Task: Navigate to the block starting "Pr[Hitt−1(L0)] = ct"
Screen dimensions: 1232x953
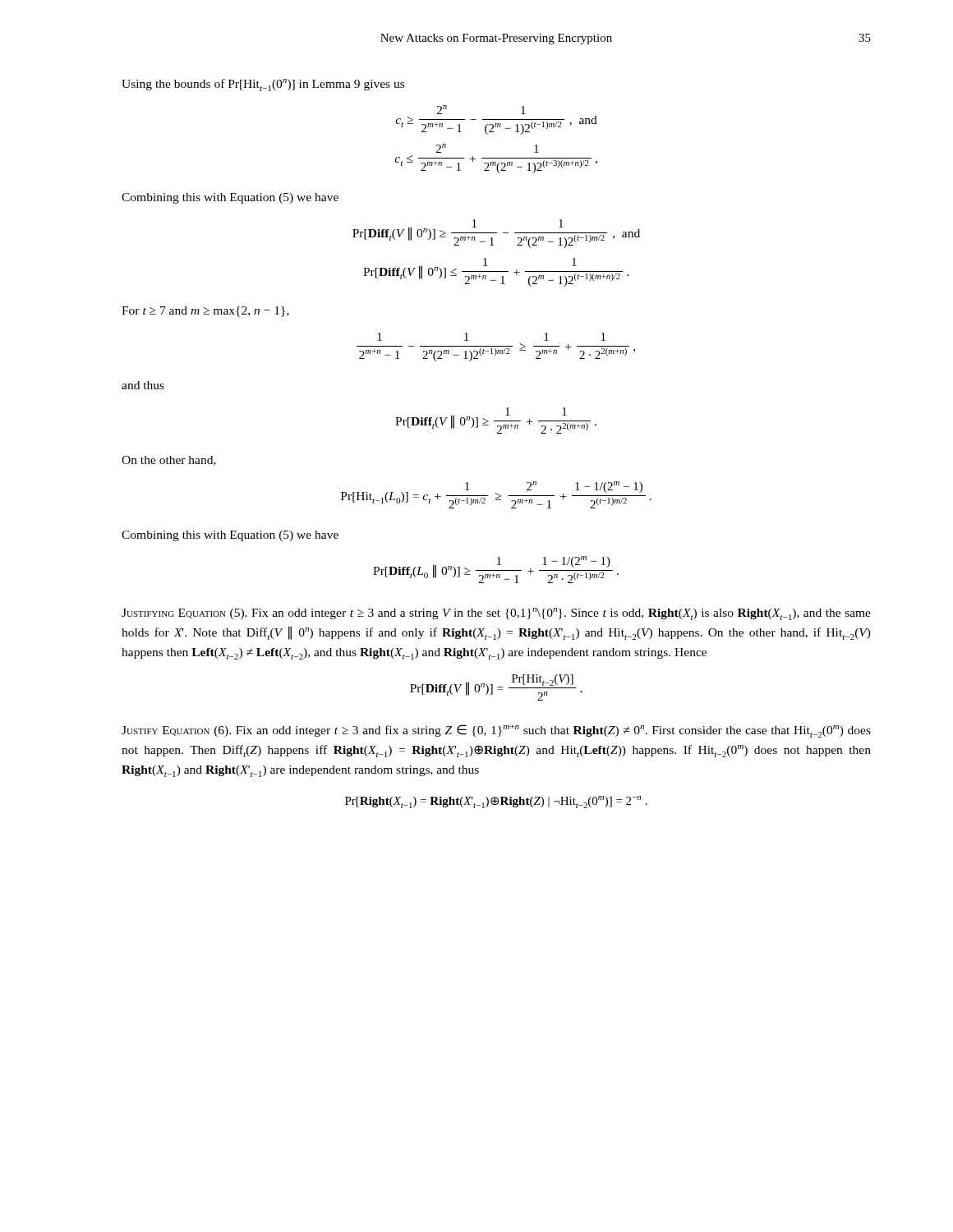Action: (x=496, y=496)
